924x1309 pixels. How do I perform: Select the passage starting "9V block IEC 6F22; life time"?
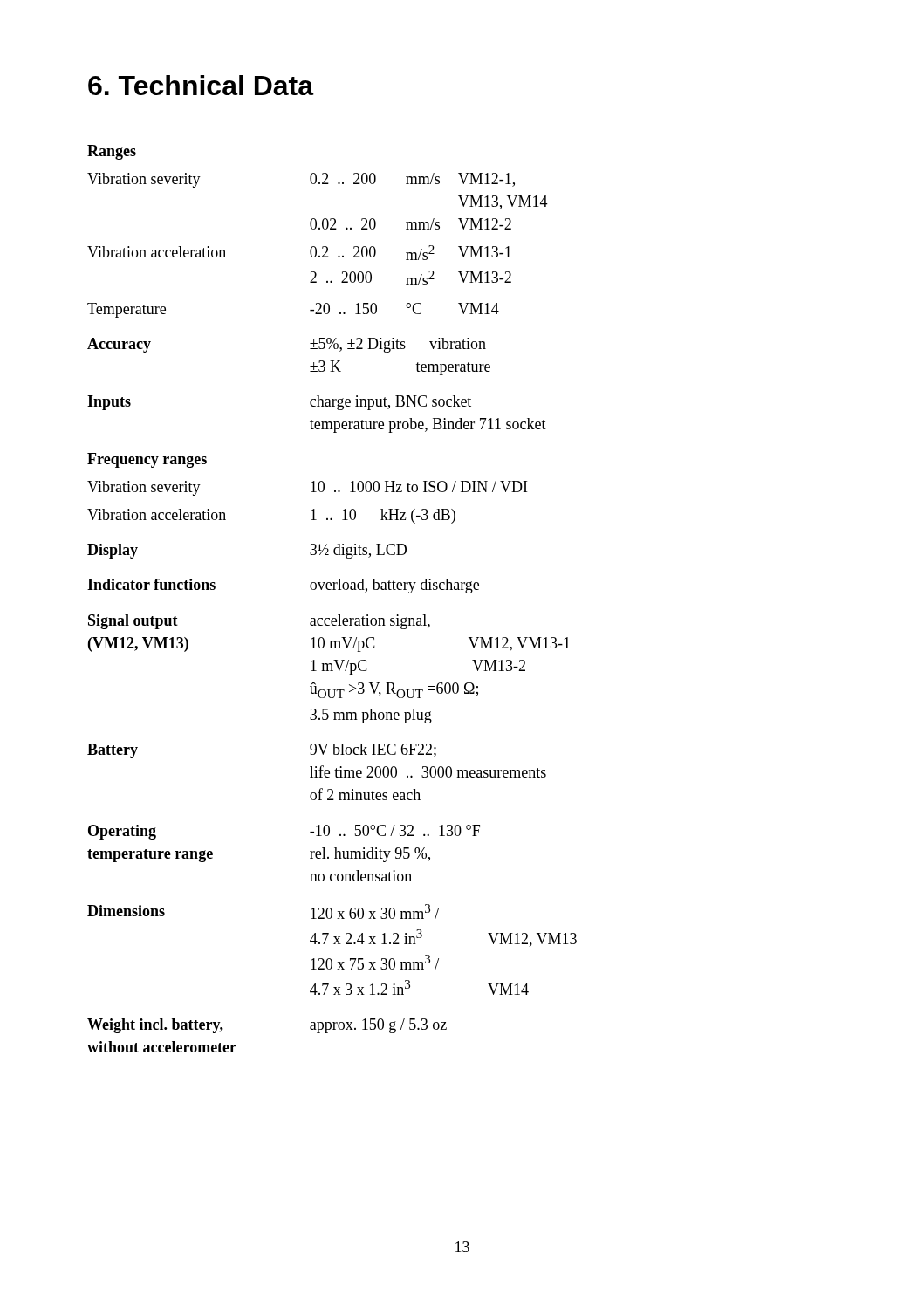[428, 773]
